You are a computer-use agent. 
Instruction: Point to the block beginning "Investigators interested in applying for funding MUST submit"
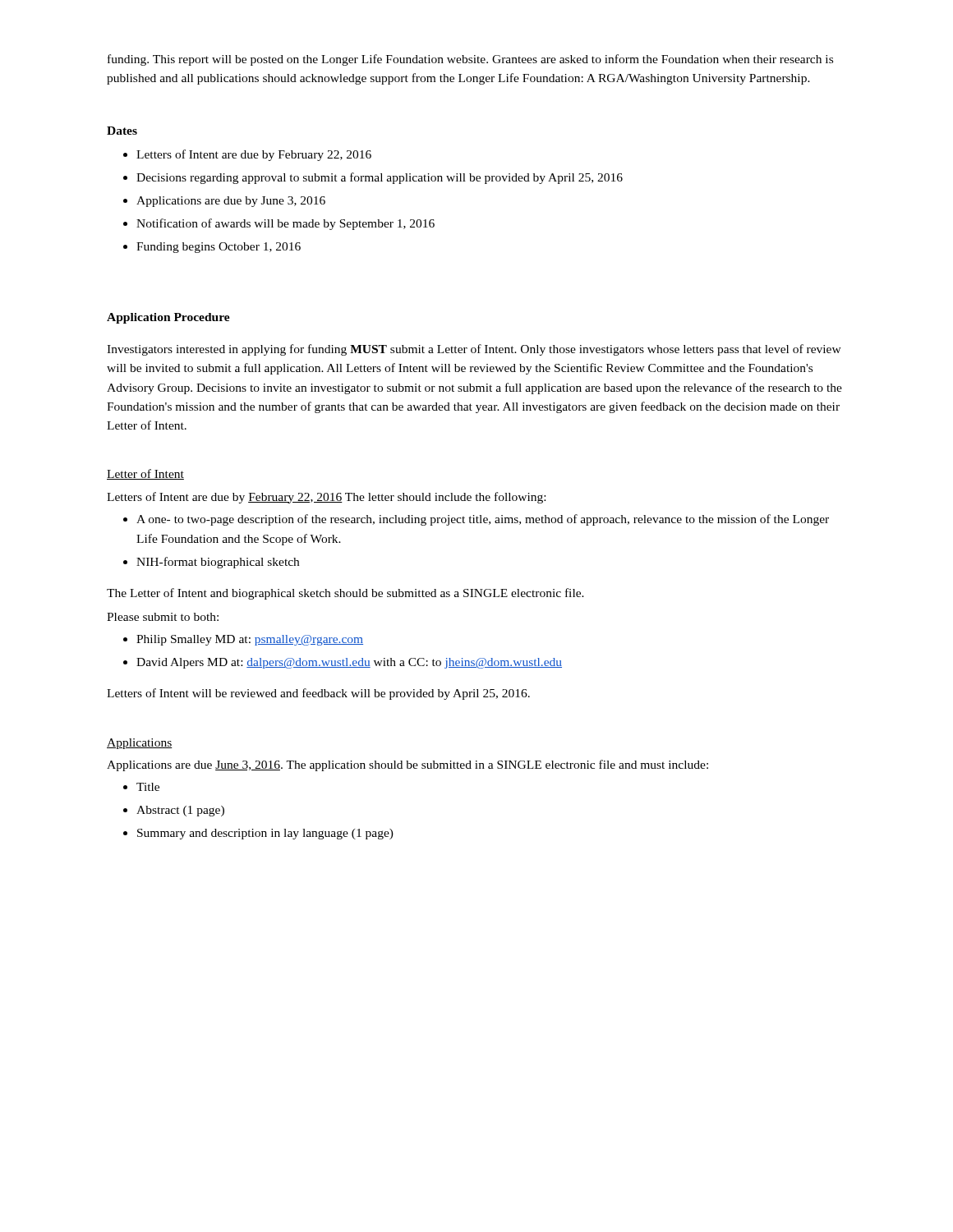(x=474, y=387)
